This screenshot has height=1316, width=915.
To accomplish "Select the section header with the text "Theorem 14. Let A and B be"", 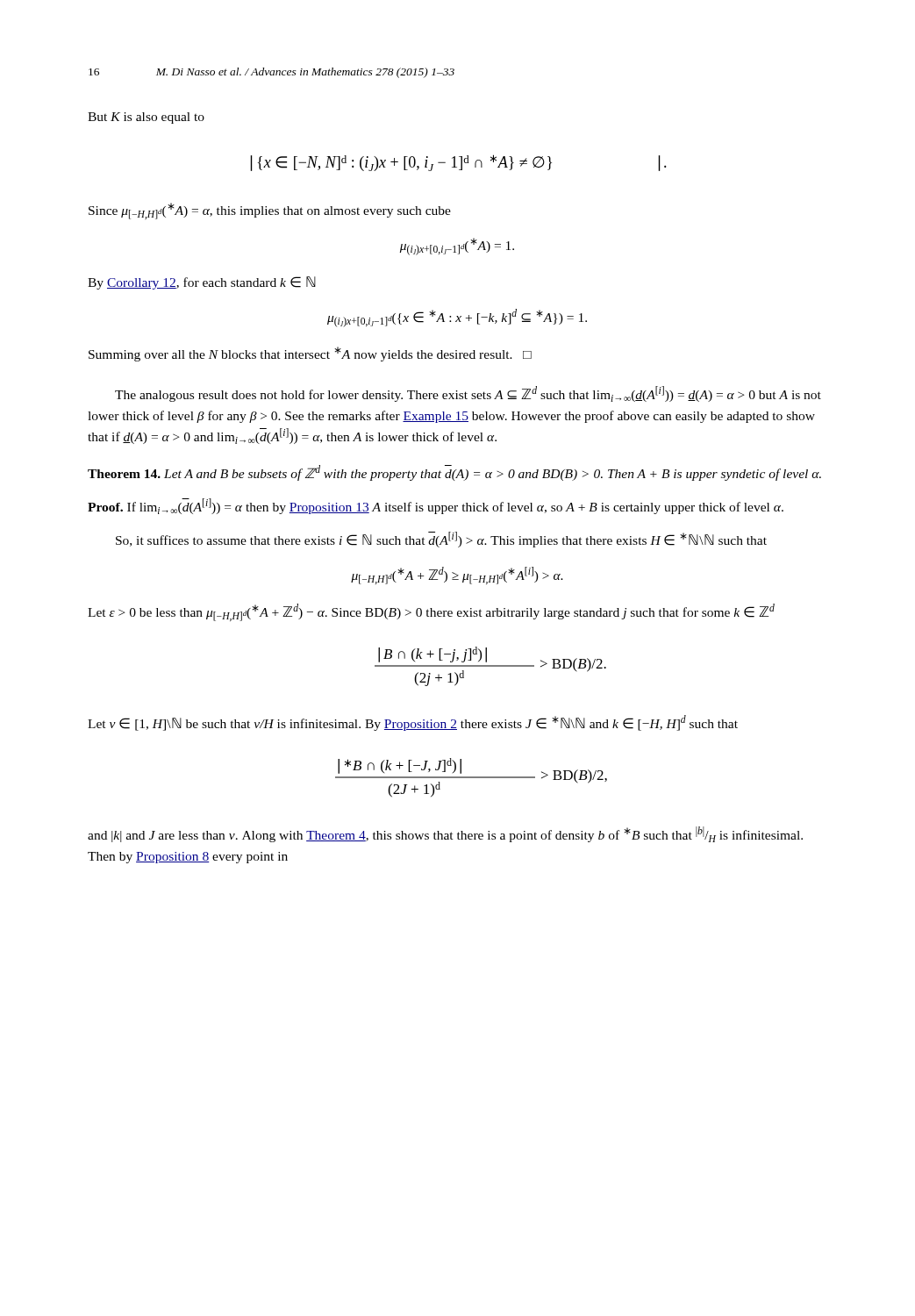I will coord(455,473).
